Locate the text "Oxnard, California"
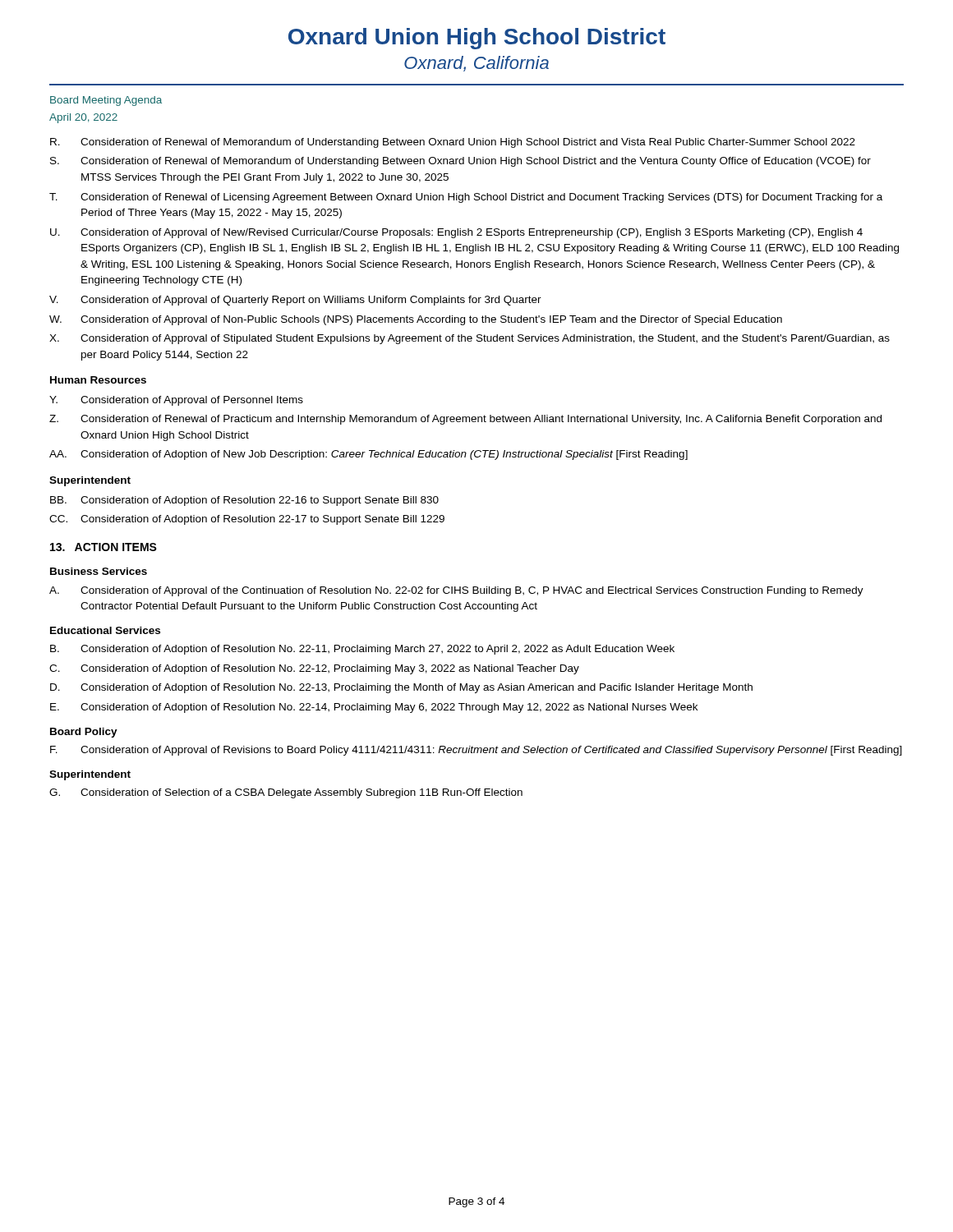This screenshot has height=1232, width=953. [476, 63]
